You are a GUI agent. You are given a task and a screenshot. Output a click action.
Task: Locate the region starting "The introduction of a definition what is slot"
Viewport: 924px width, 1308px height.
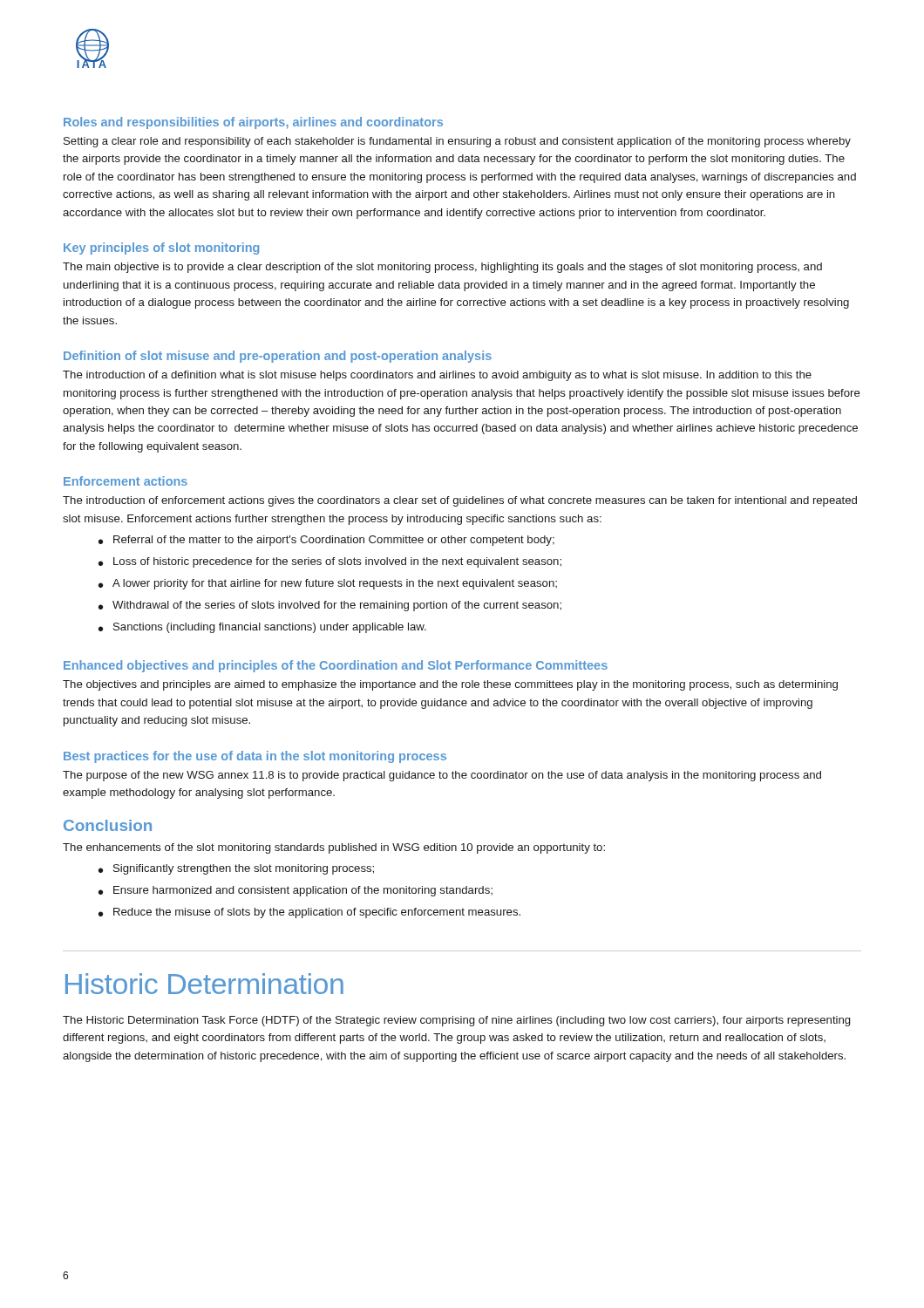(461, 410)
